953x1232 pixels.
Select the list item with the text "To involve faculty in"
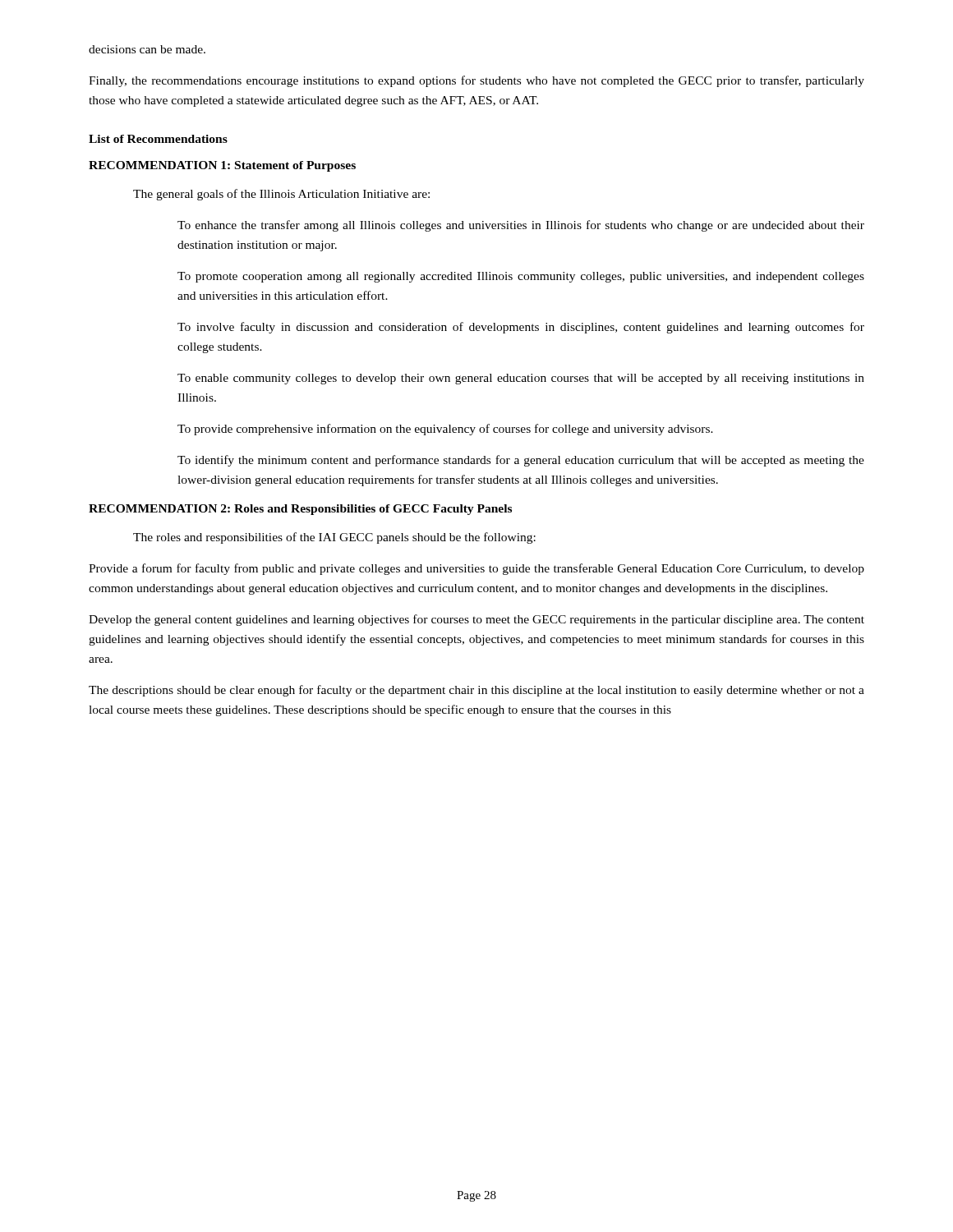pyautogui.click(x=521, y=336)
